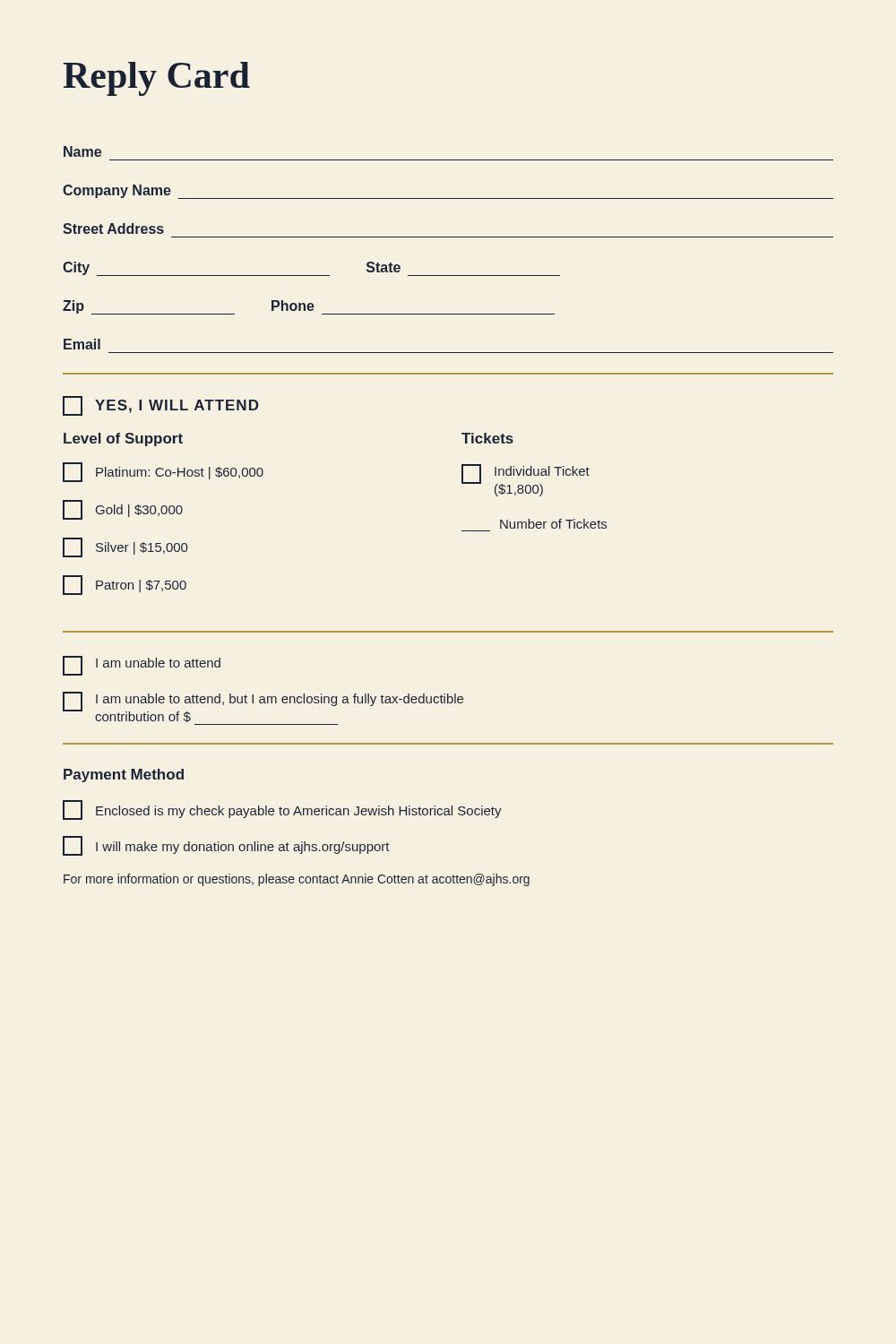The width and height of the screenshot is (896, 1344).
Task: Find the text block containing "YES, I WILL ATTEND"
Action: [x=161, y=406]
